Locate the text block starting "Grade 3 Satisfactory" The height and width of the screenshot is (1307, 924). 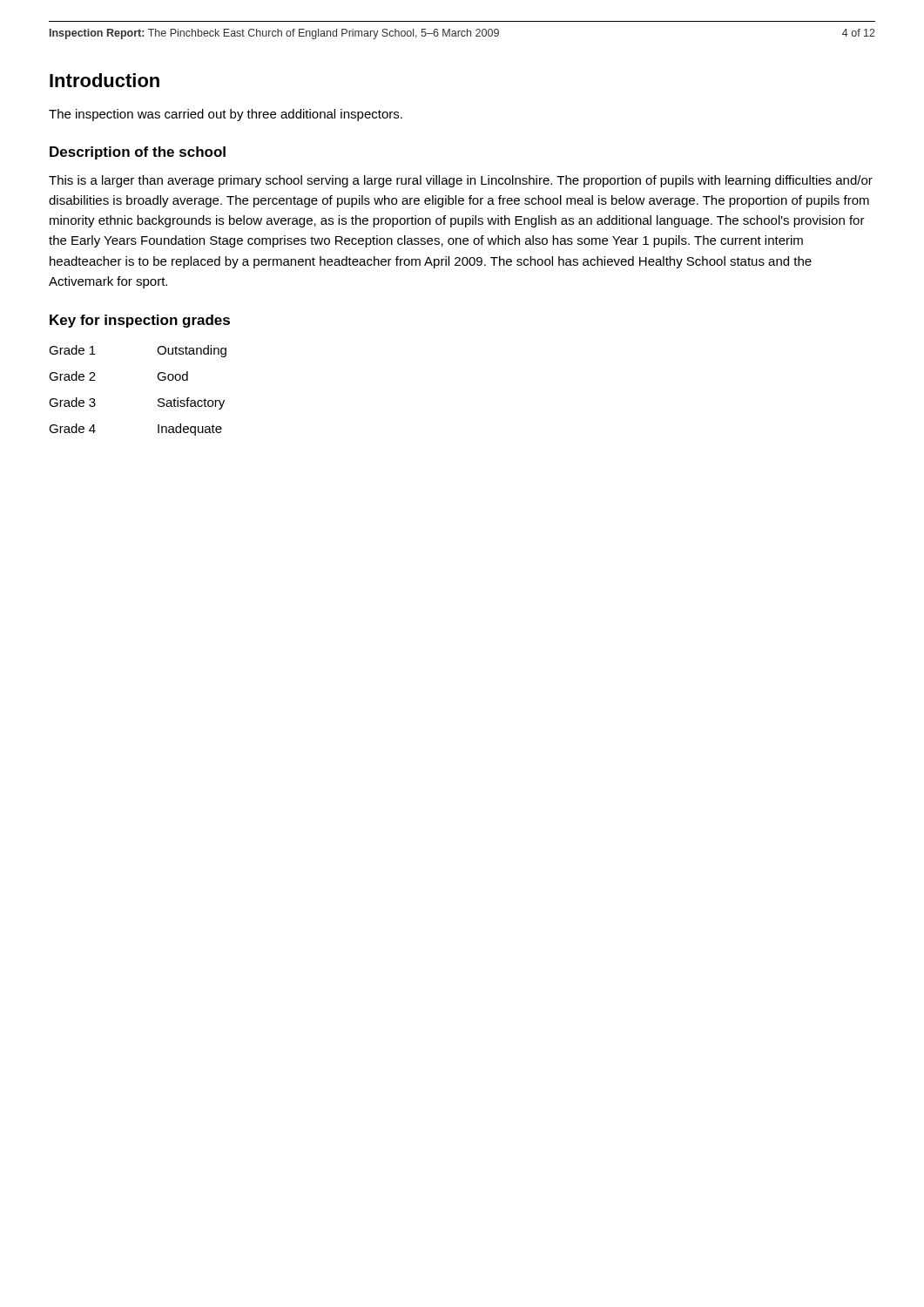(x=68, y=403)
